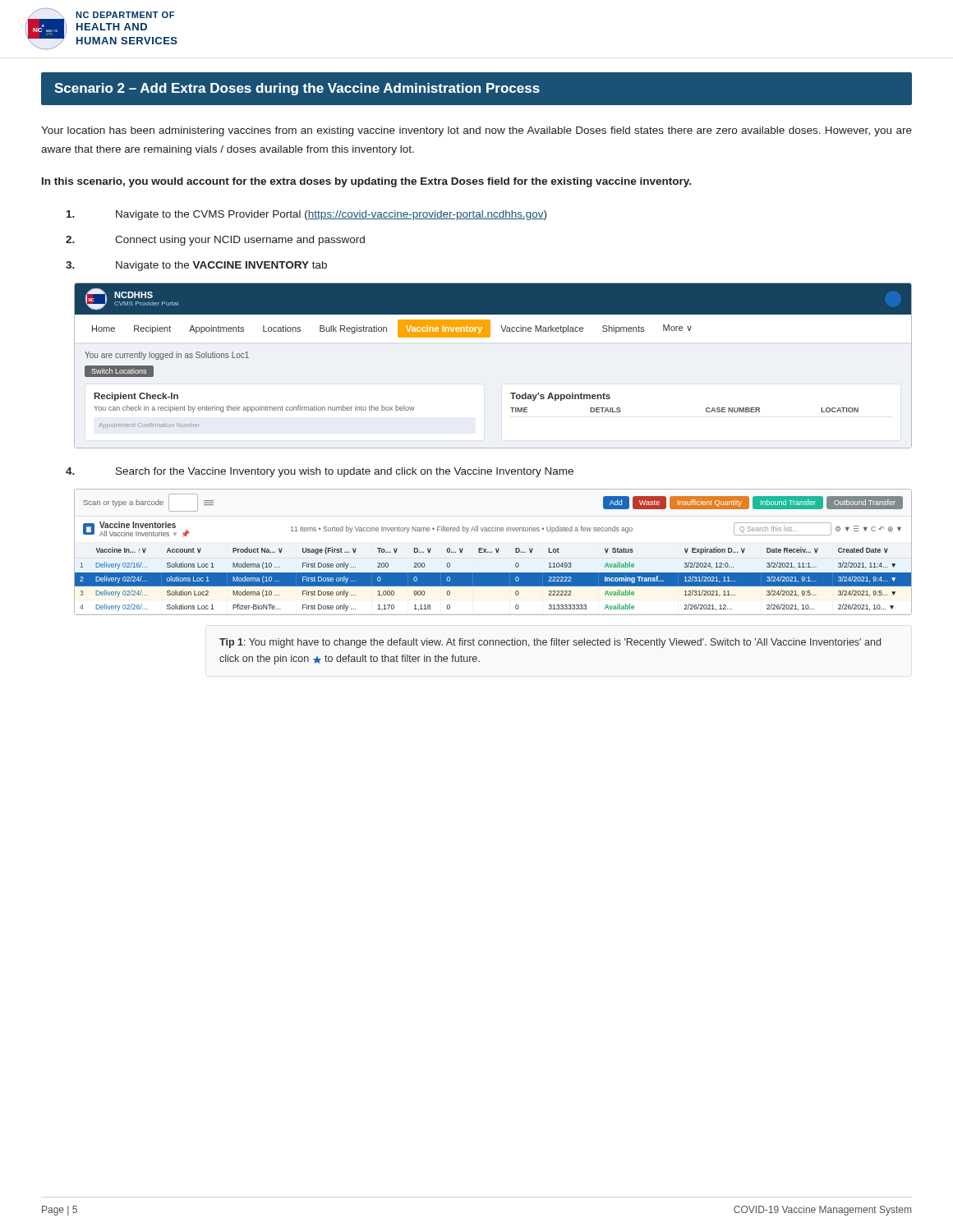Find the text block that says "Tip 1: You"
Screen dimensions: 1232x953
550,651
